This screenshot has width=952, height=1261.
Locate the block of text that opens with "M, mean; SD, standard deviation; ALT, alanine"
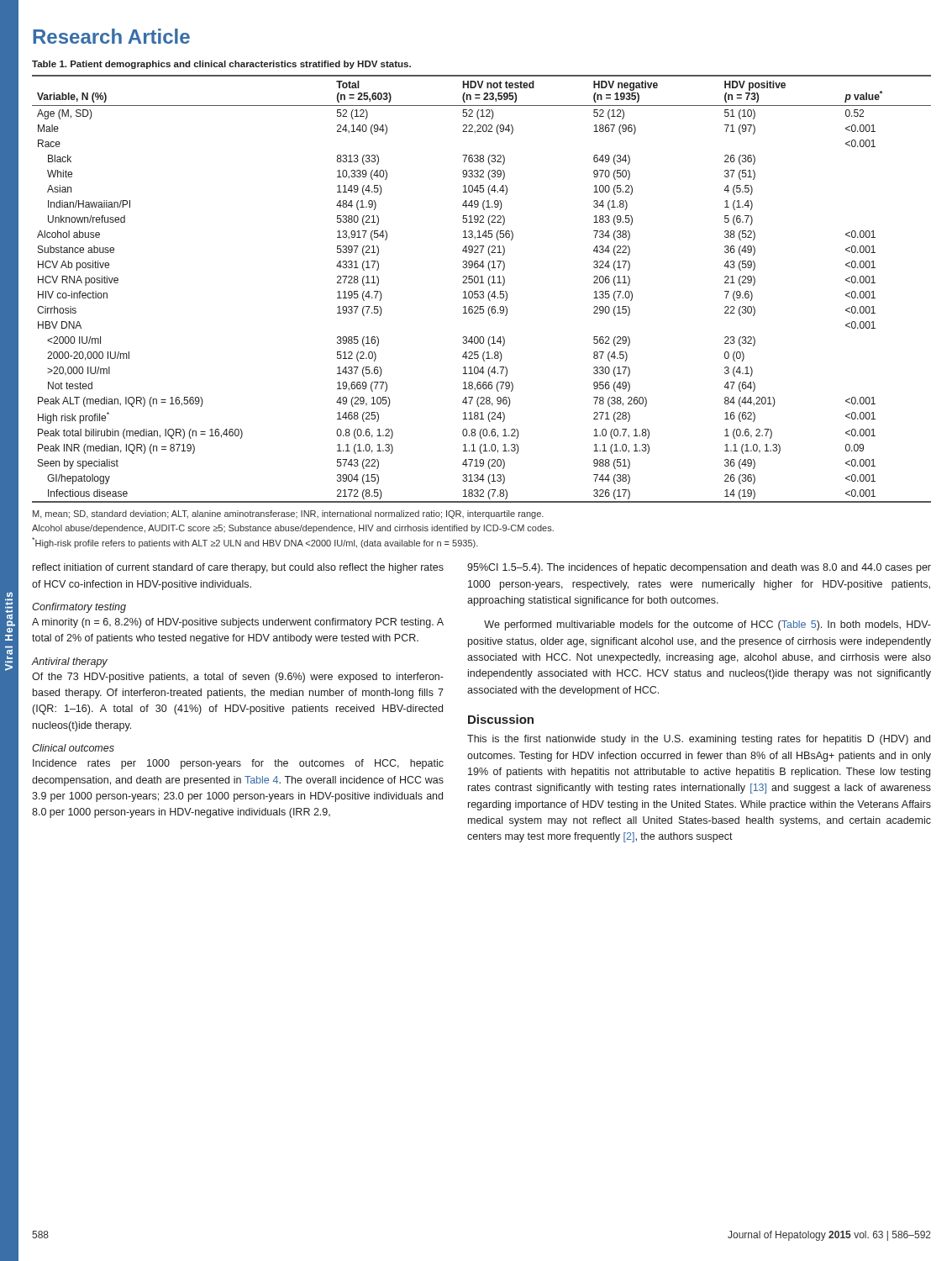coord(293,528)
